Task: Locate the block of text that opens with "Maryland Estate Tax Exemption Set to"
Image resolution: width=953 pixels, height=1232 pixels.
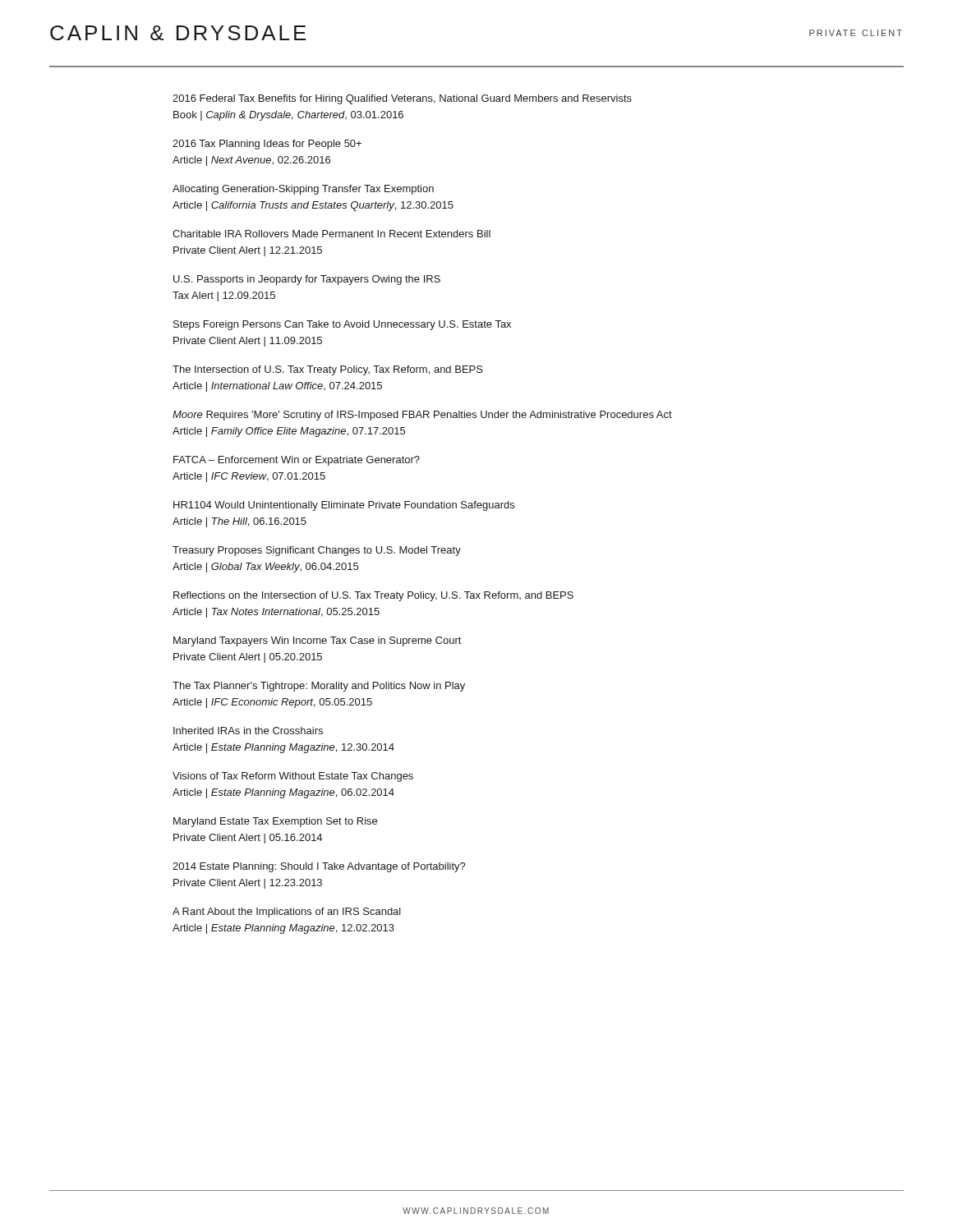Action: click(x=275, y=822)
